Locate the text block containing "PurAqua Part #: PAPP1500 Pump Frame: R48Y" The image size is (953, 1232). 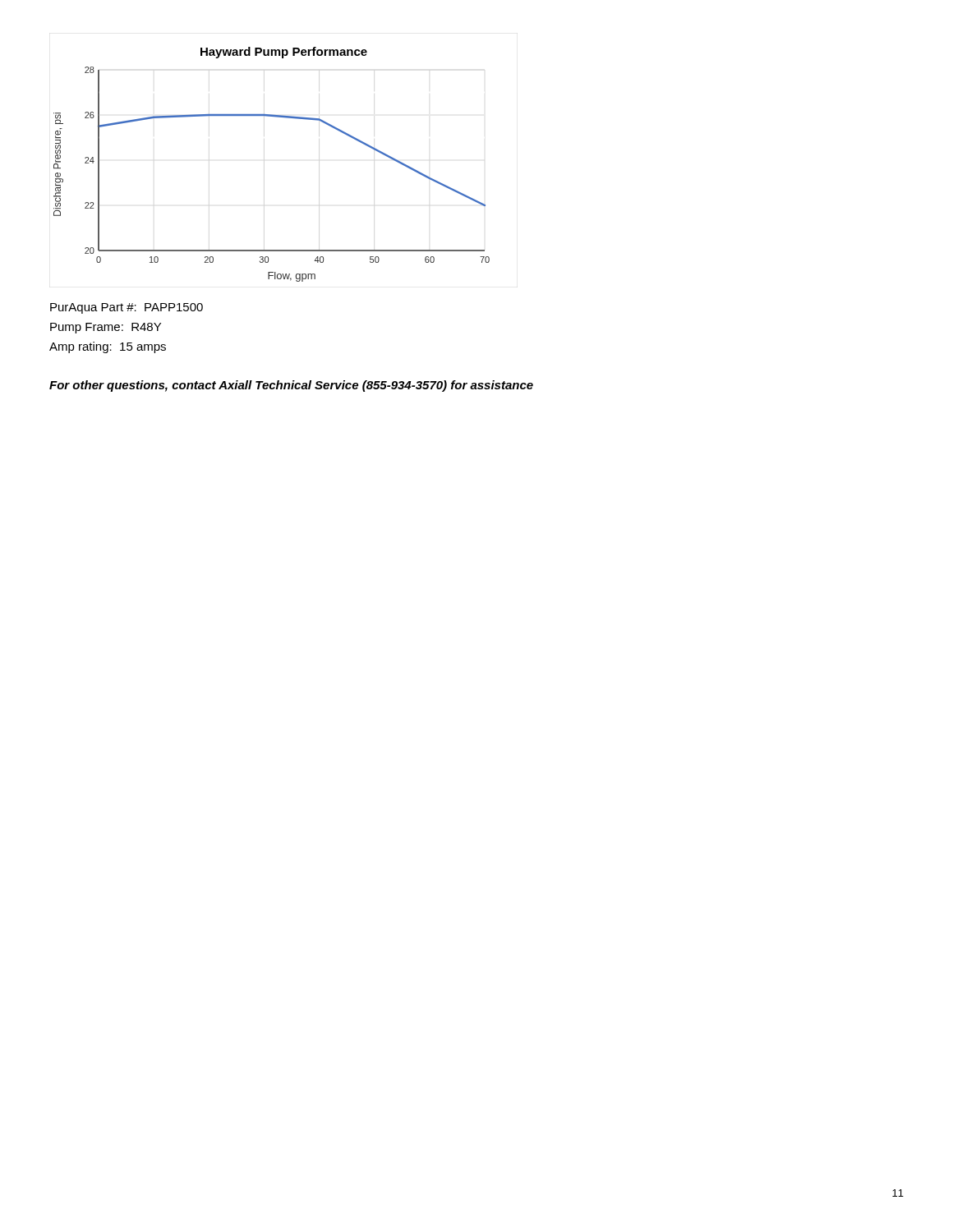pos(126,326)
